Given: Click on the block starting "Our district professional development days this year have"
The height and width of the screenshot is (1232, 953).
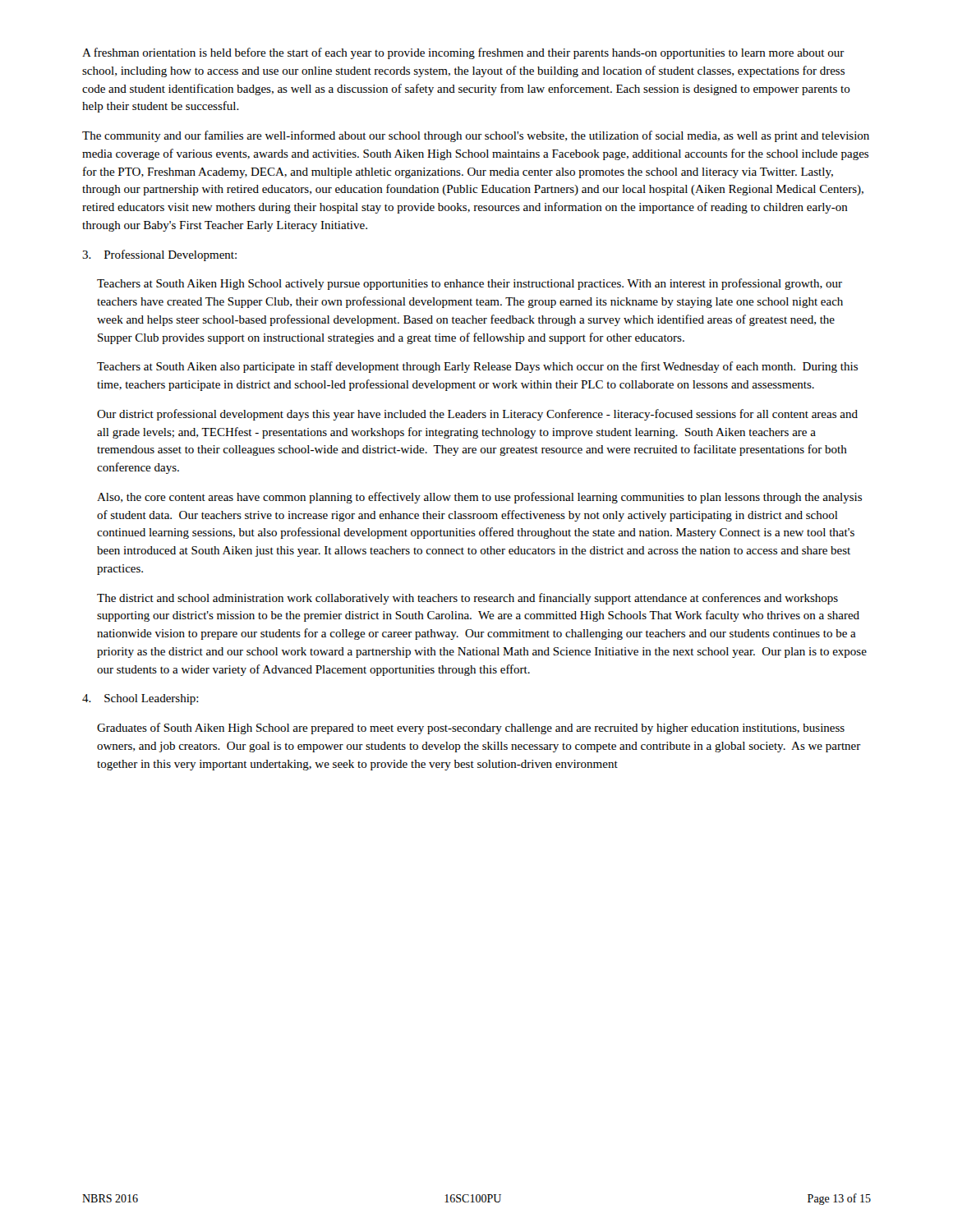Looking at the screenshot, I should coord(477,441).
